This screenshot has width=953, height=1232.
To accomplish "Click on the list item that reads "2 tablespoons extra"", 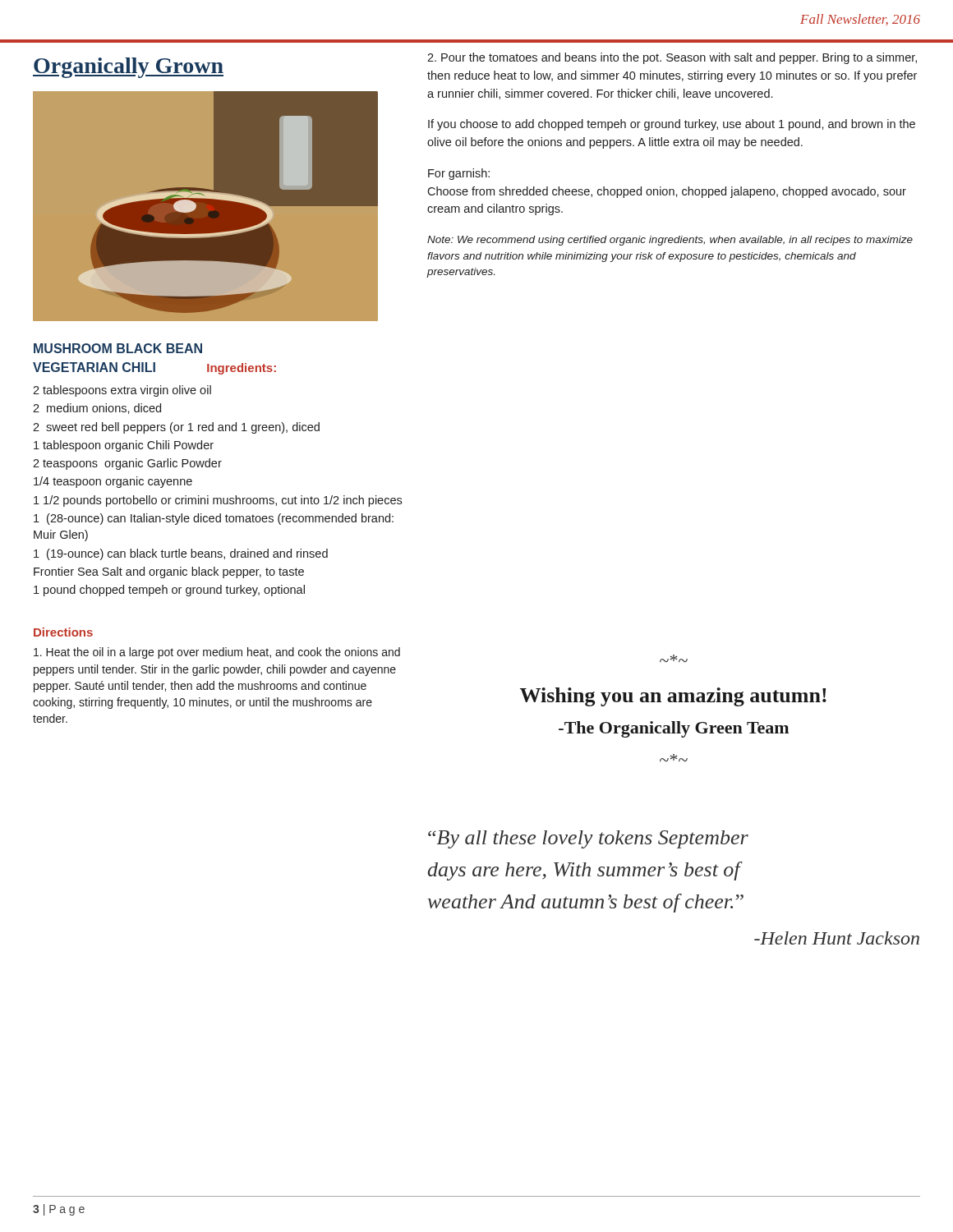I will tap(122, 390).
